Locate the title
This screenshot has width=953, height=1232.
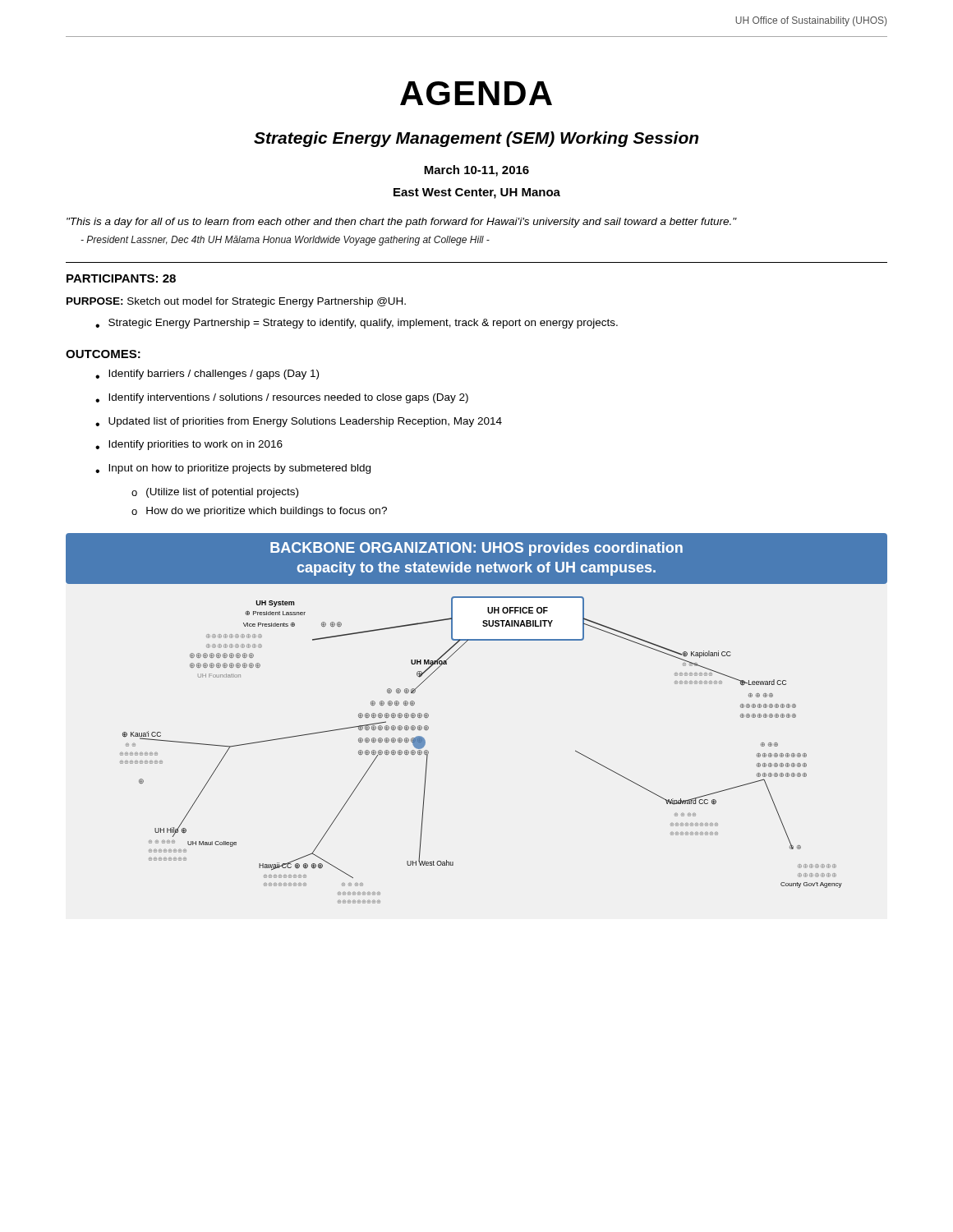pos(476,93)
